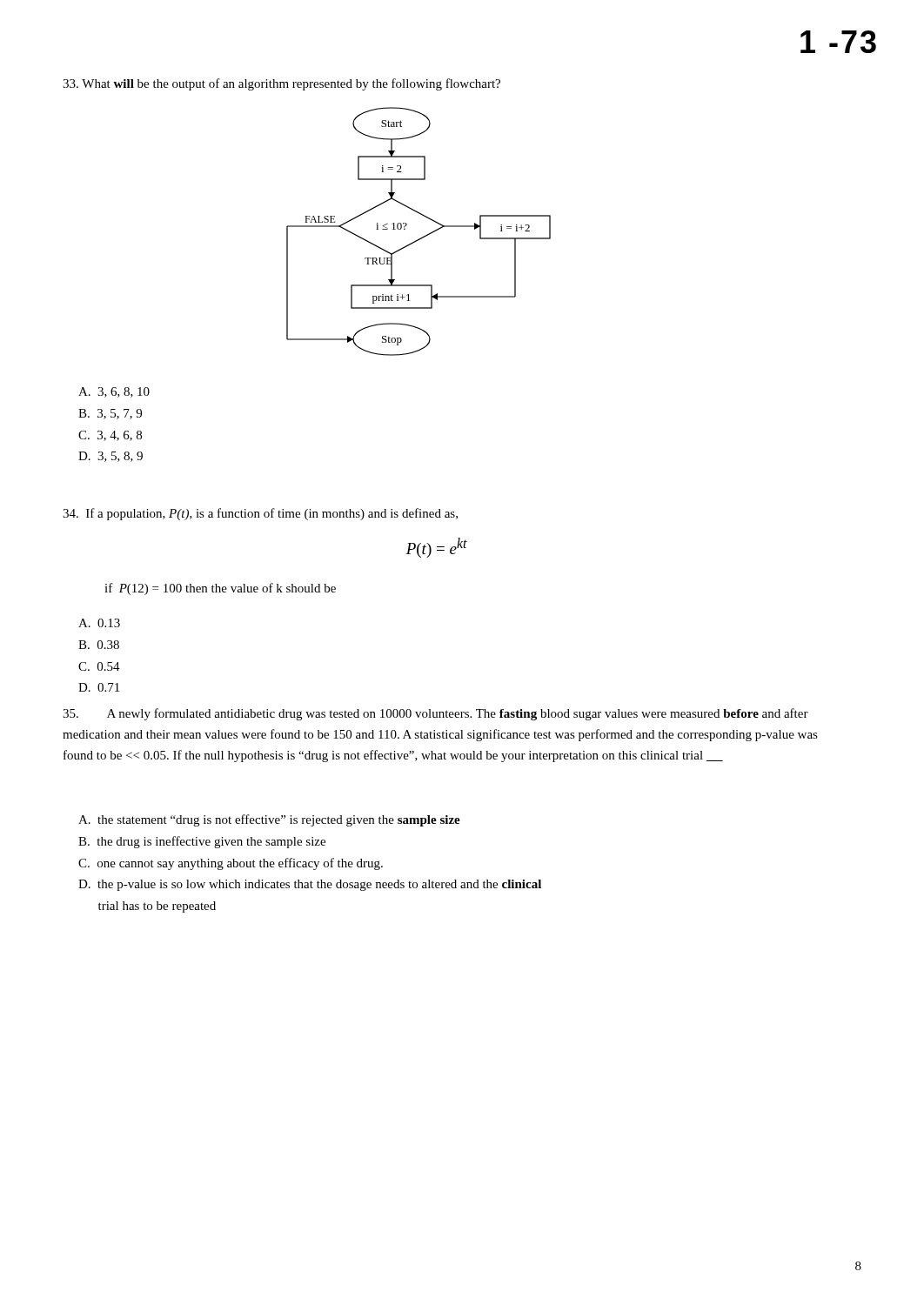Image resolution: width=924 pixels, height=1305 pixels.
Task: Point to the block beginning "35. A newly formulated"
Action: coord(440,734)
